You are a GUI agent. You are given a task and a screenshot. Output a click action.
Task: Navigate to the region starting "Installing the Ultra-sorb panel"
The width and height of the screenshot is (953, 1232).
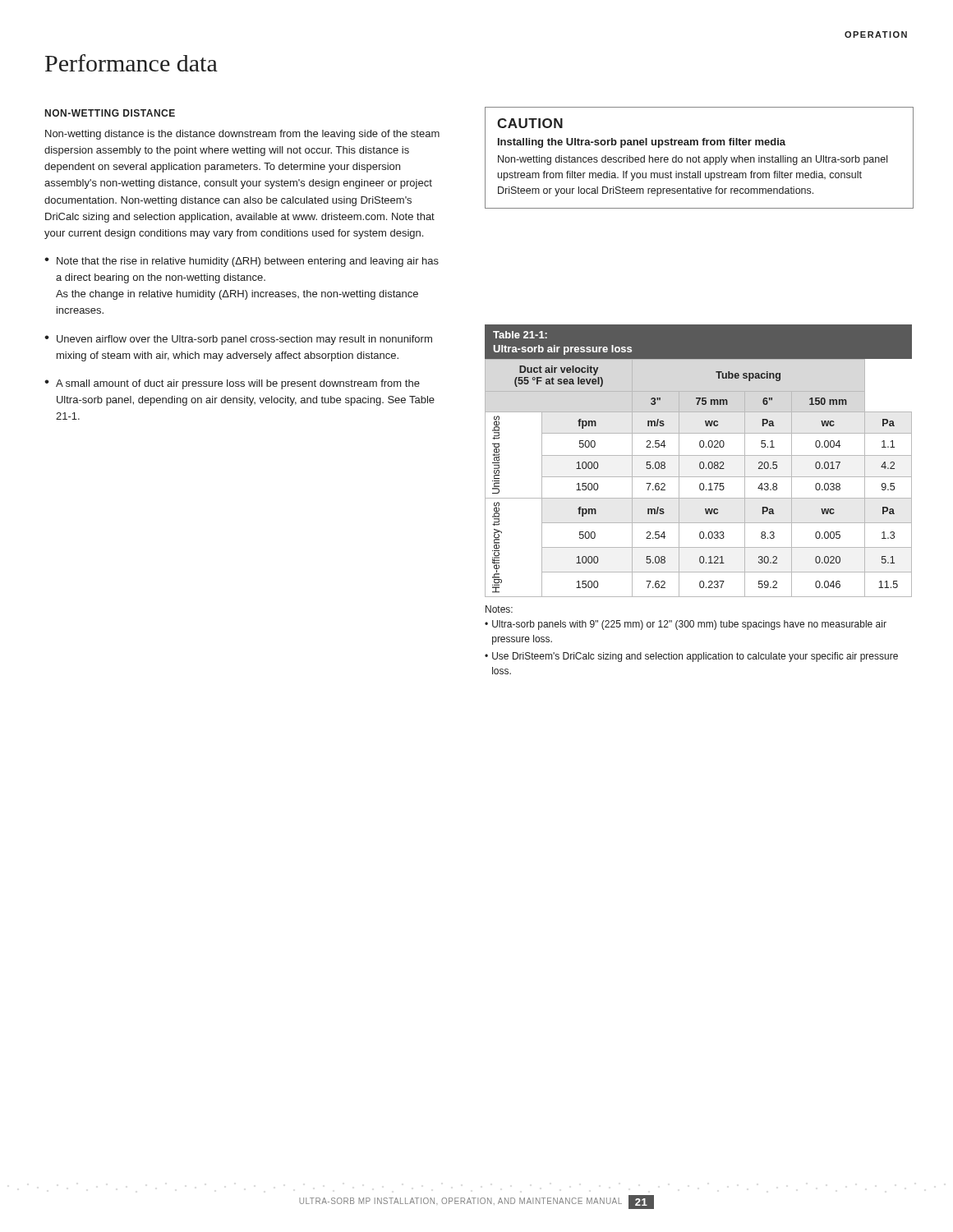641,142
